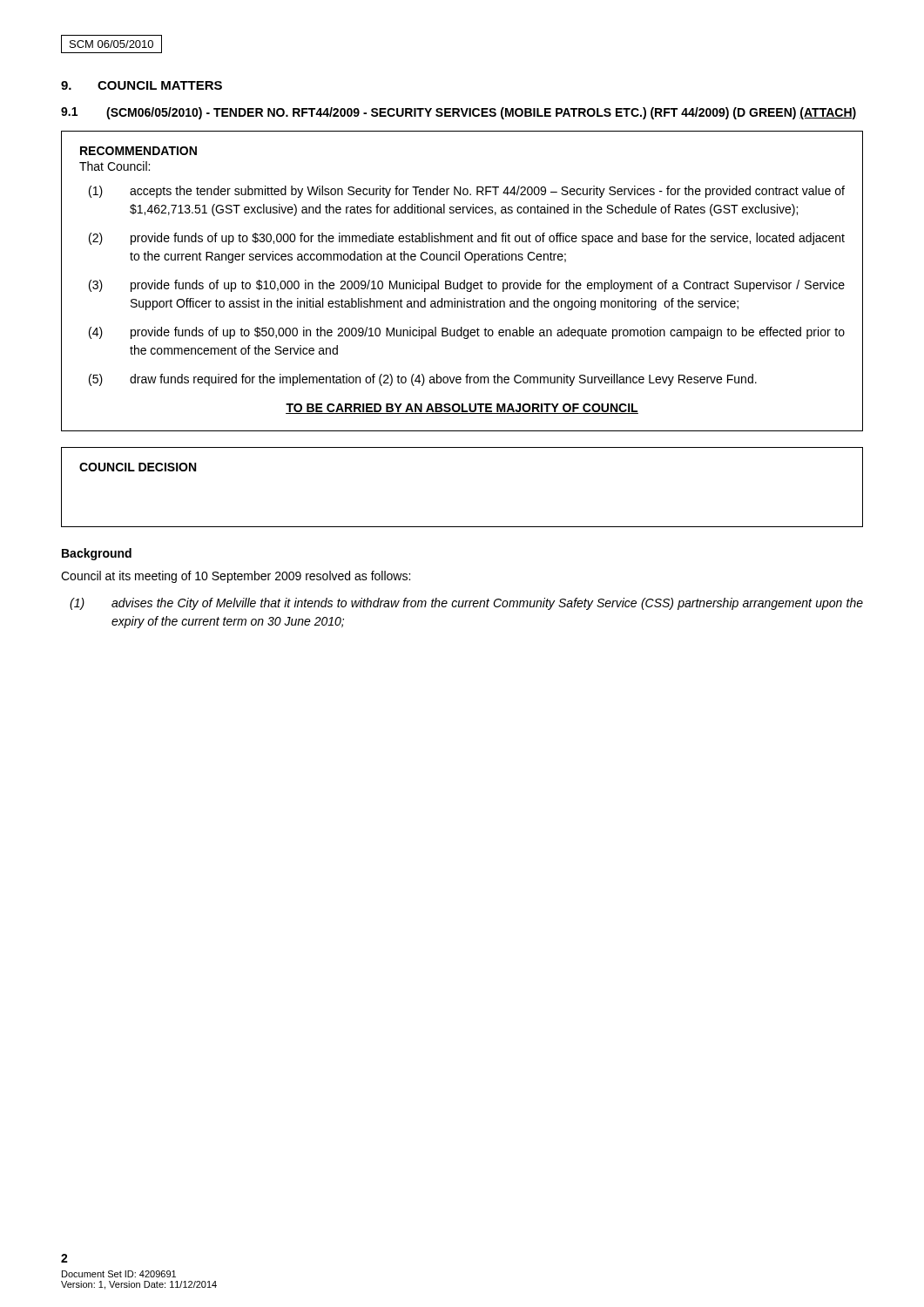The height and width of the screenshot is (1307, 924).
Task: Click the passage that begins "(2) provide funds of"
Action: tap(462, 247)
